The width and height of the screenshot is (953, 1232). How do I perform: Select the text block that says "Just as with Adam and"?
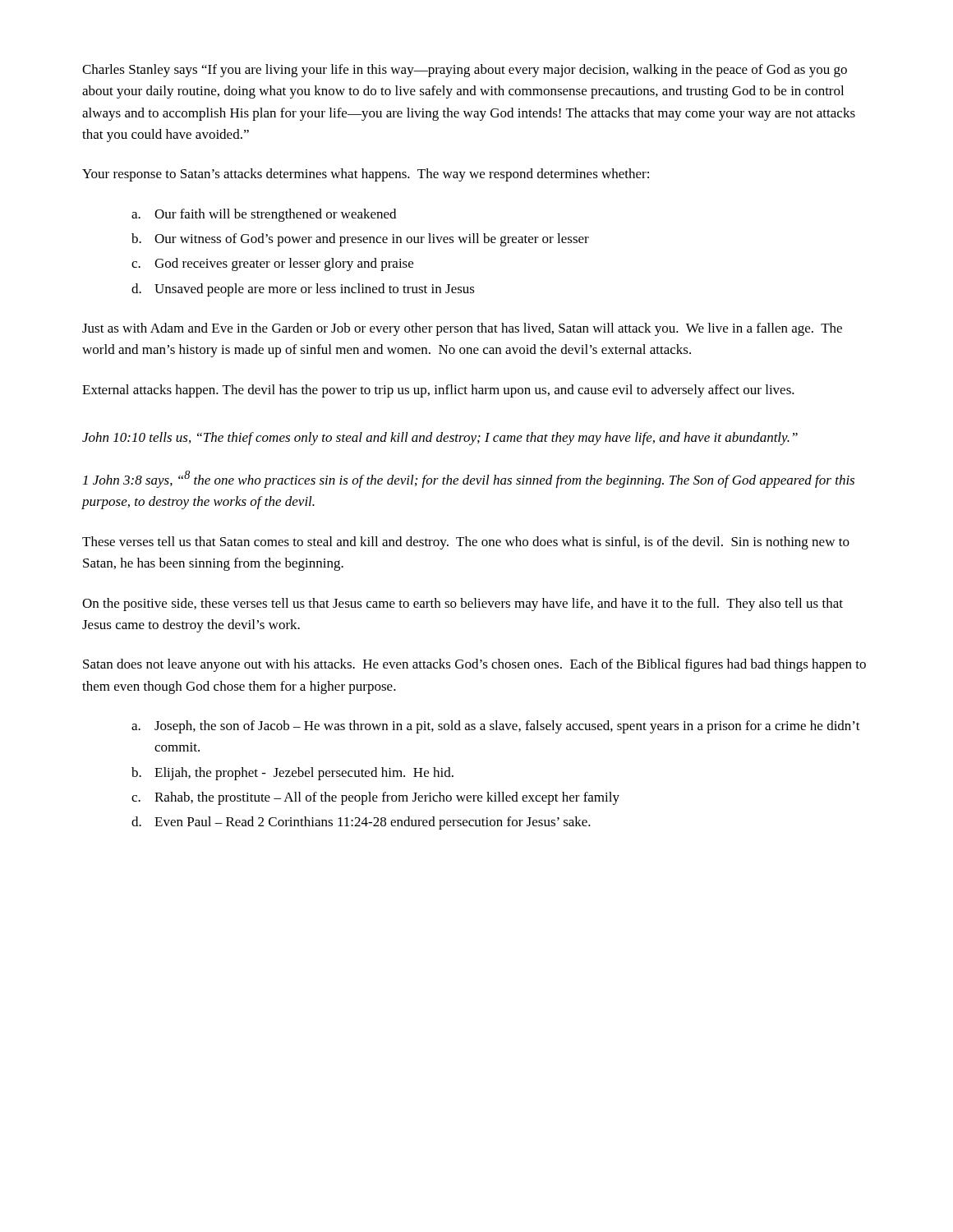point(462,339)
